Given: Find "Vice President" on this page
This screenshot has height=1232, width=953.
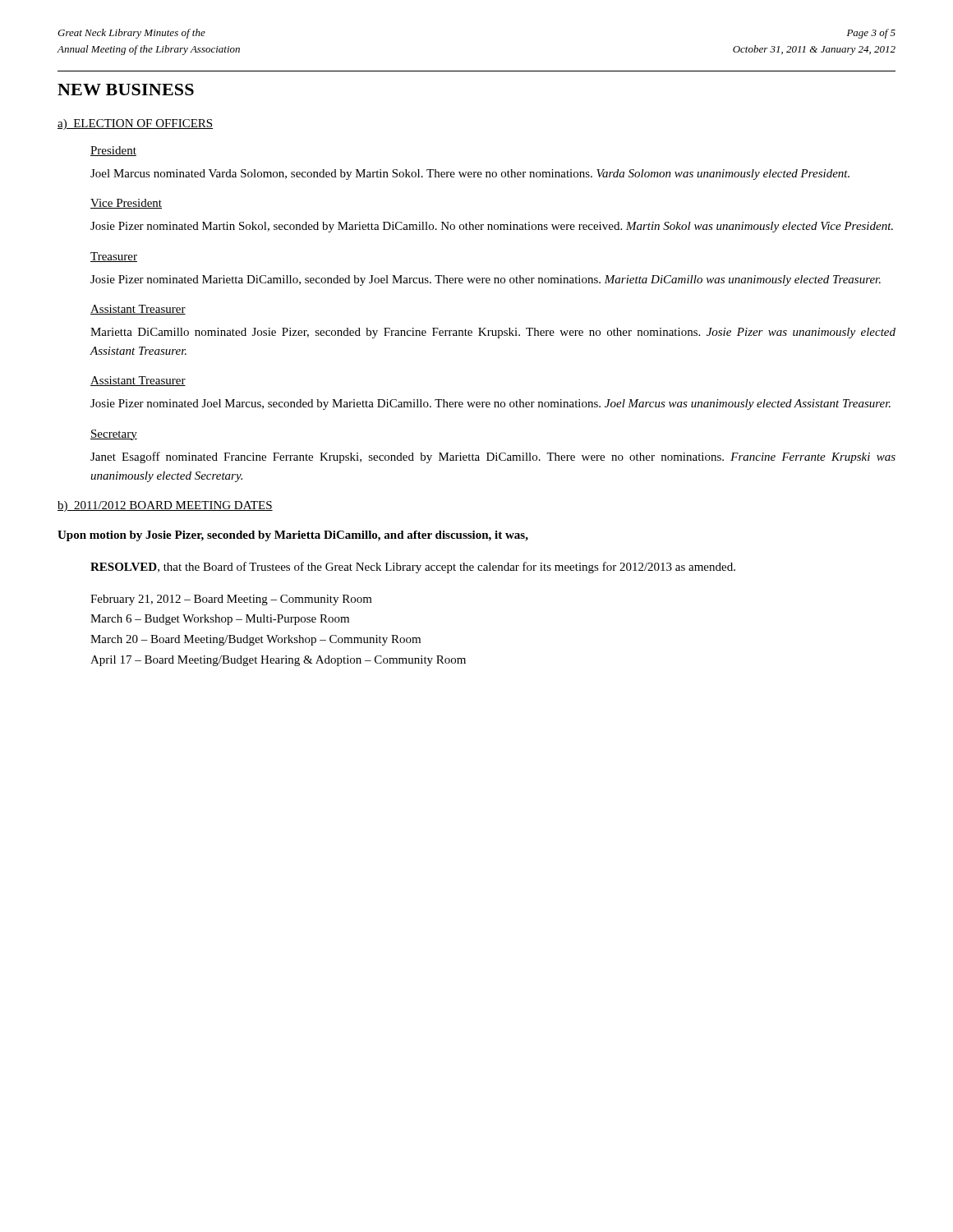Looking at the screenshot, I should click(x=126, y=203).
